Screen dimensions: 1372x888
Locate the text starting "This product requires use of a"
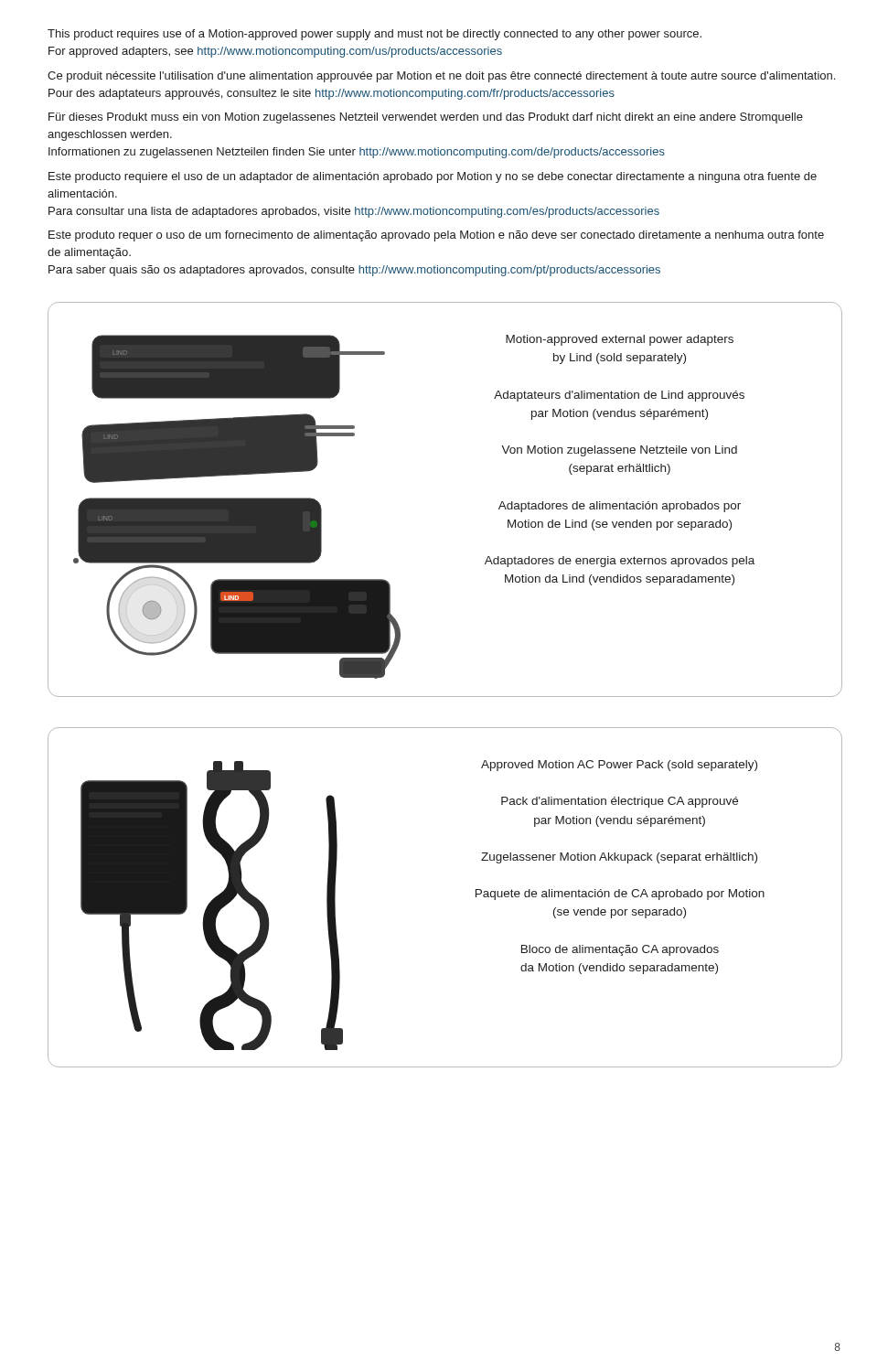click(x=375, y=42)
